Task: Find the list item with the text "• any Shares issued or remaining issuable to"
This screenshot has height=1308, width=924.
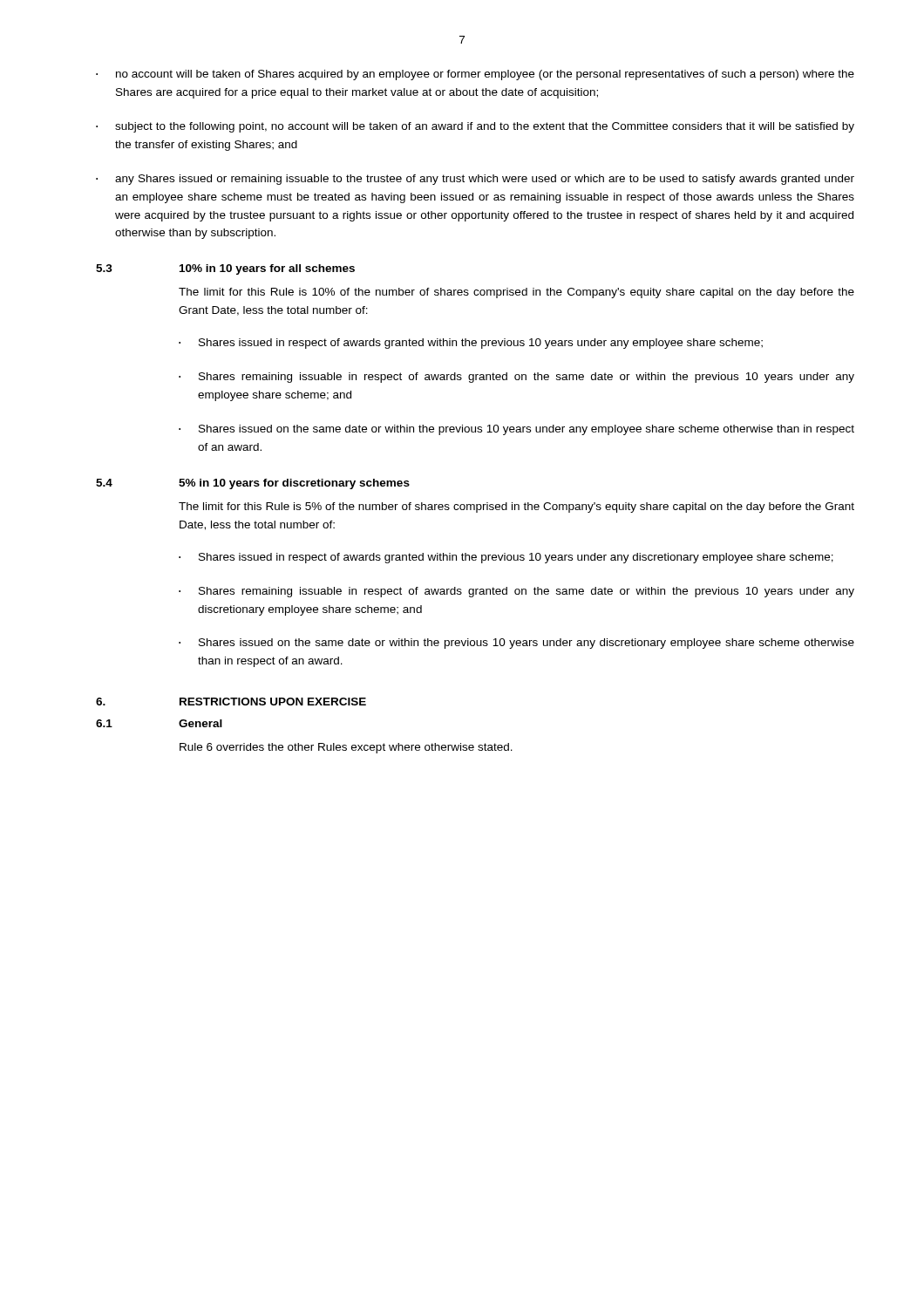Action: click(x=475, y=206)
